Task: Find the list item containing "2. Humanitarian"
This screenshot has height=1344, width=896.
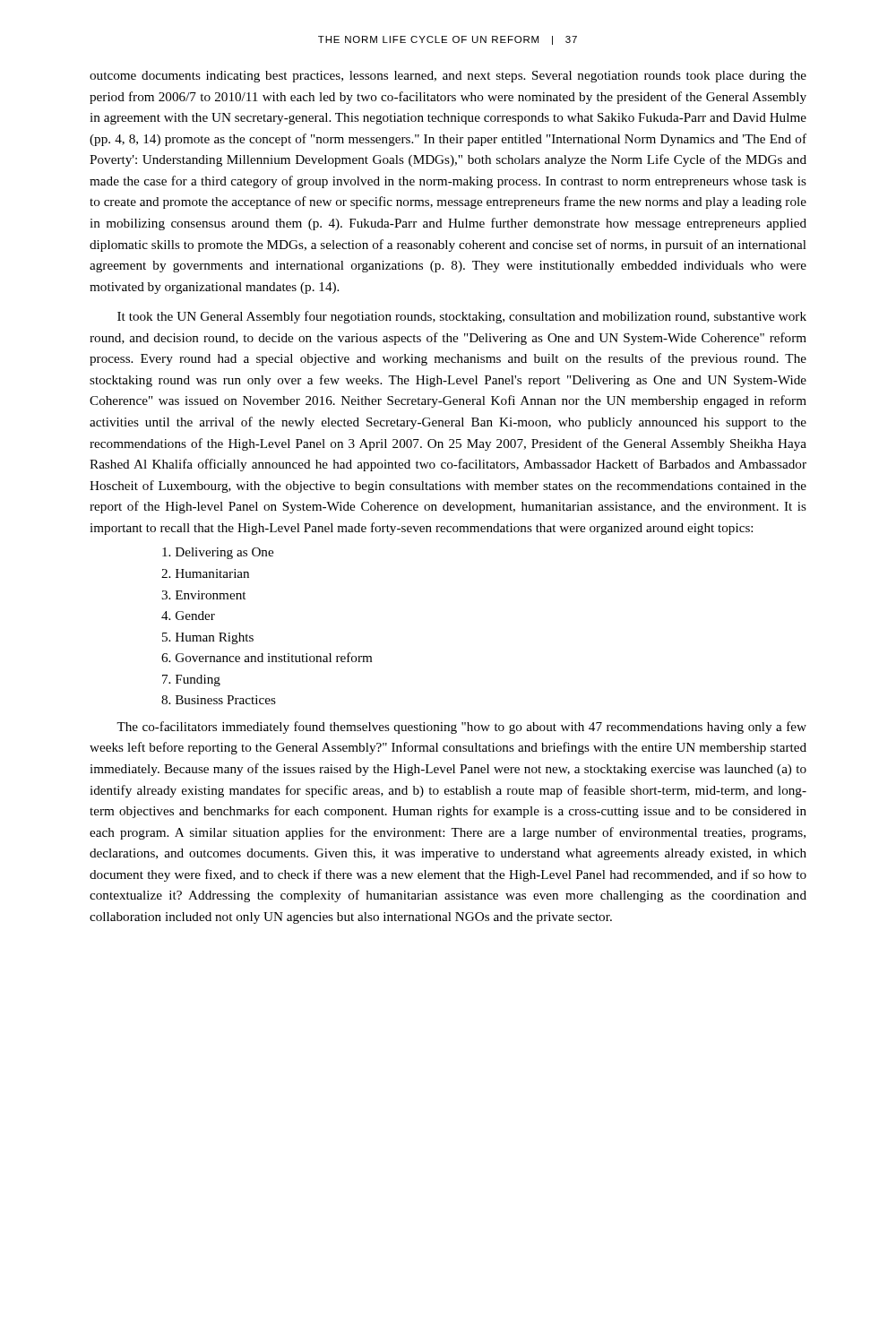Action: pos(205,573)
